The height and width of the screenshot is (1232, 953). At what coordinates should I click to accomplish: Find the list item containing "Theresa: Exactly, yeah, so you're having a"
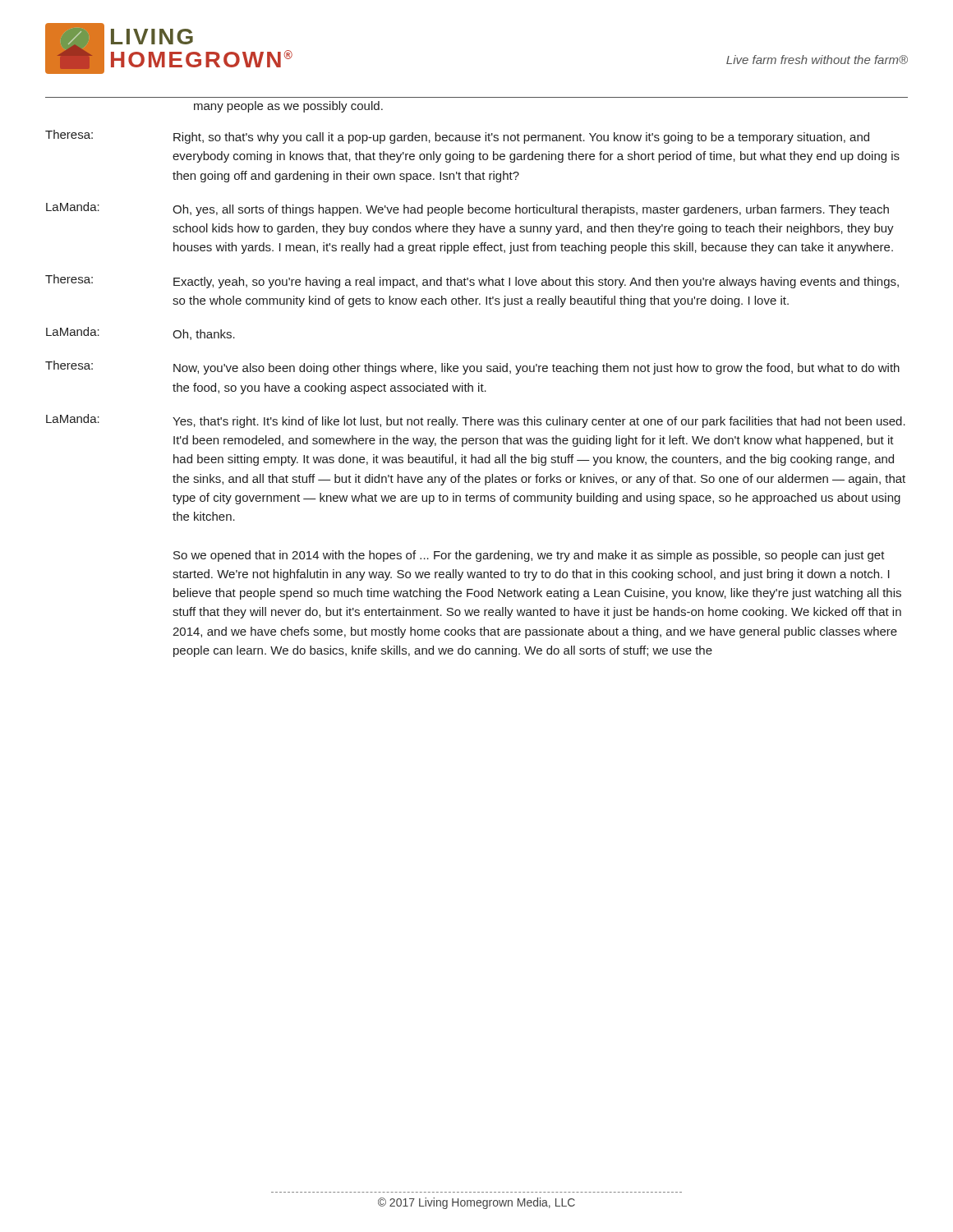click(x=476, y=291)
